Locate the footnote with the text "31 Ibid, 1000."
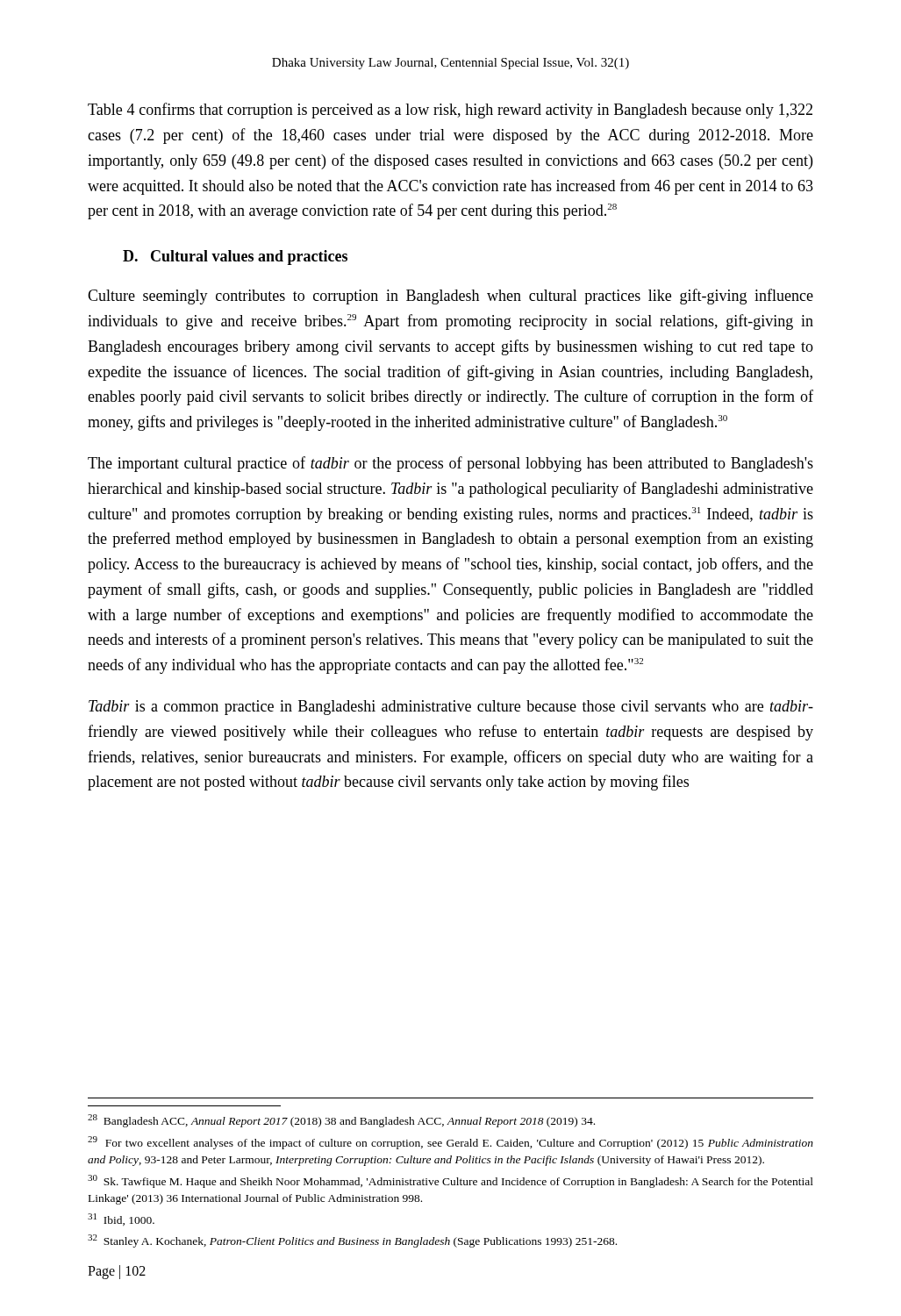Viewport: 901px width, 1316px height. coord(121,1219)
